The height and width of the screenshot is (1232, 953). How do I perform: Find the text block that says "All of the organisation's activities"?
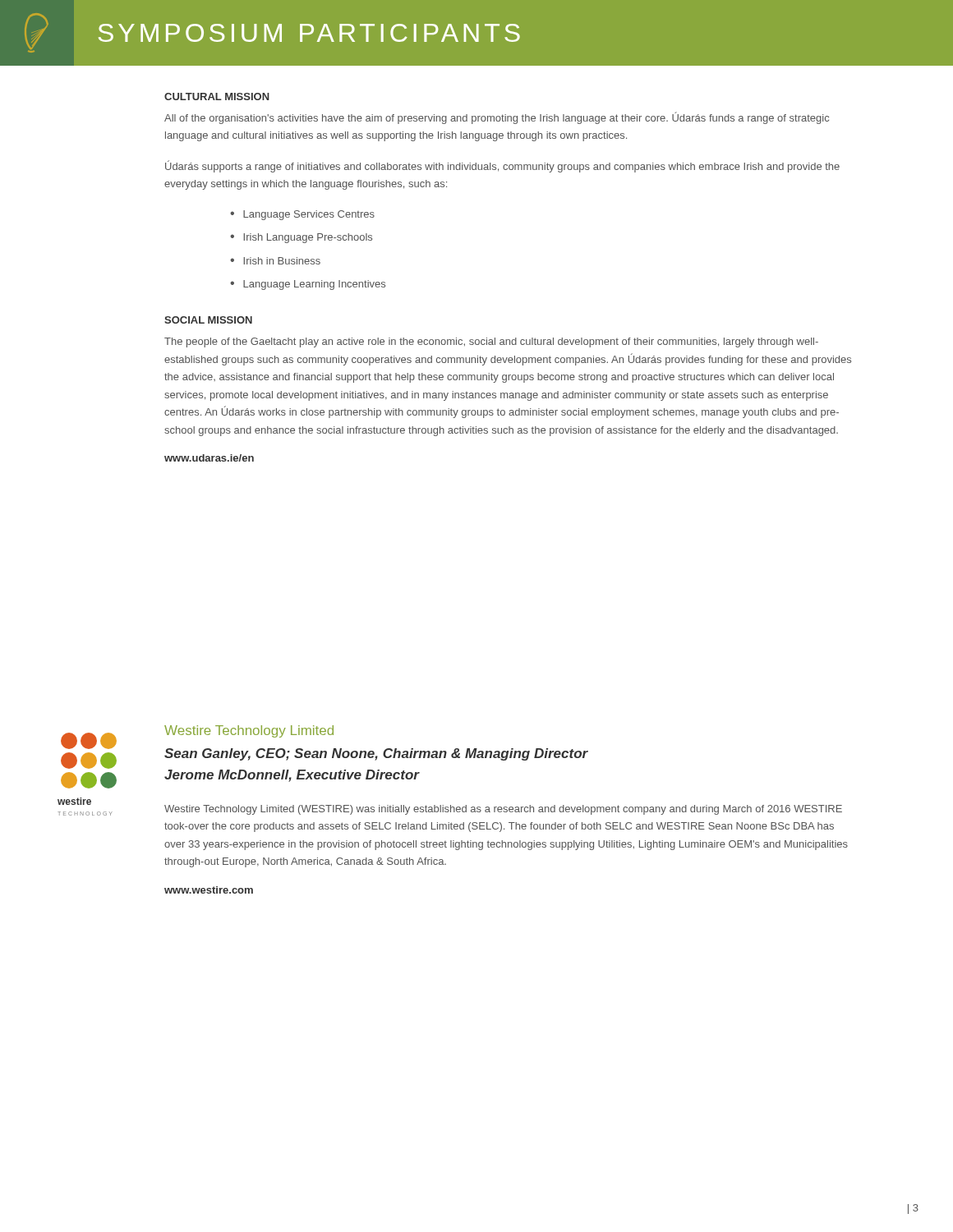497,127
